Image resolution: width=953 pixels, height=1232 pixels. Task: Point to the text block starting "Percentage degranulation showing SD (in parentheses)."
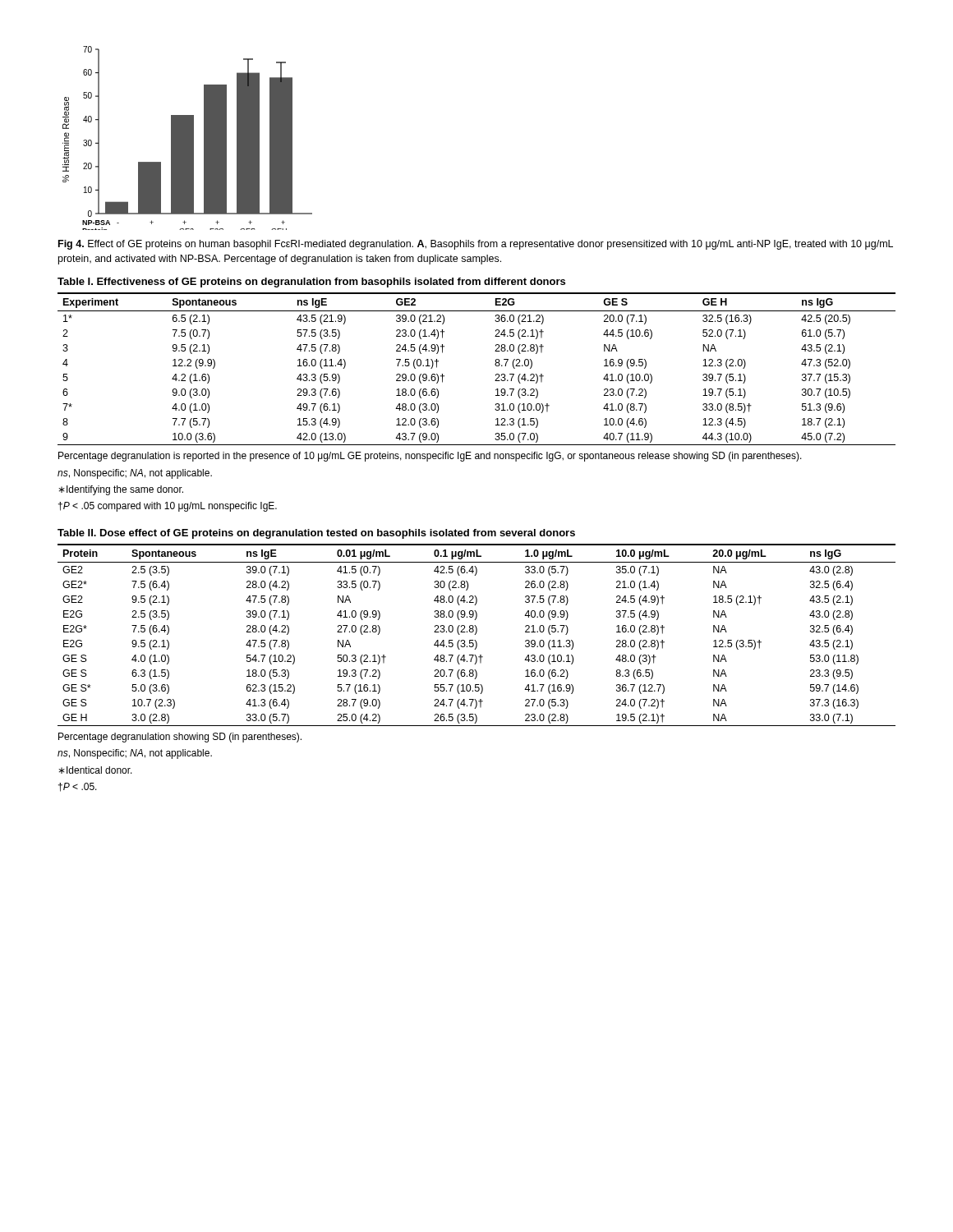pos(180,737)
